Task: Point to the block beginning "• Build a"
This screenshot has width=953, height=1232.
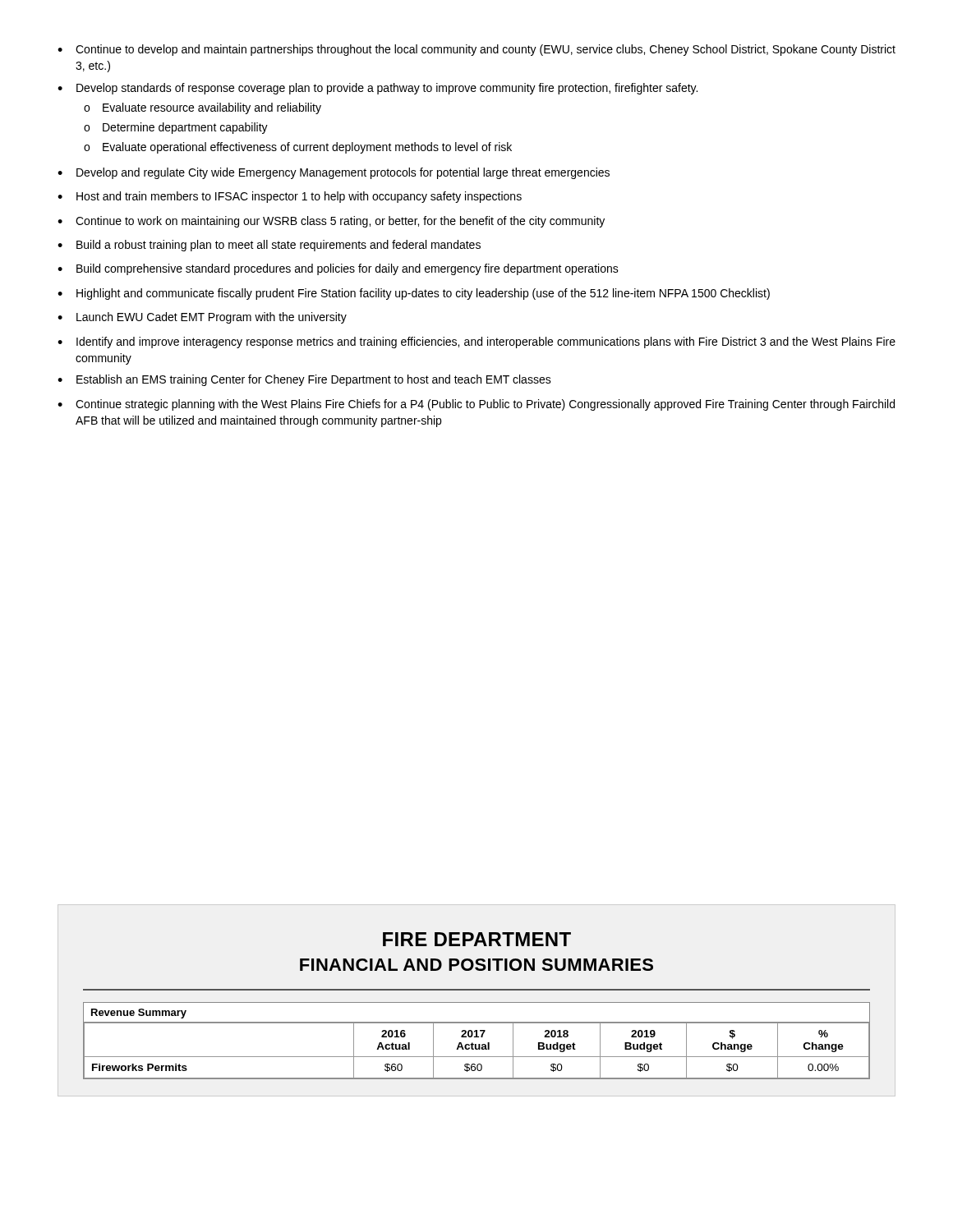Action: (x=476, y=246)
